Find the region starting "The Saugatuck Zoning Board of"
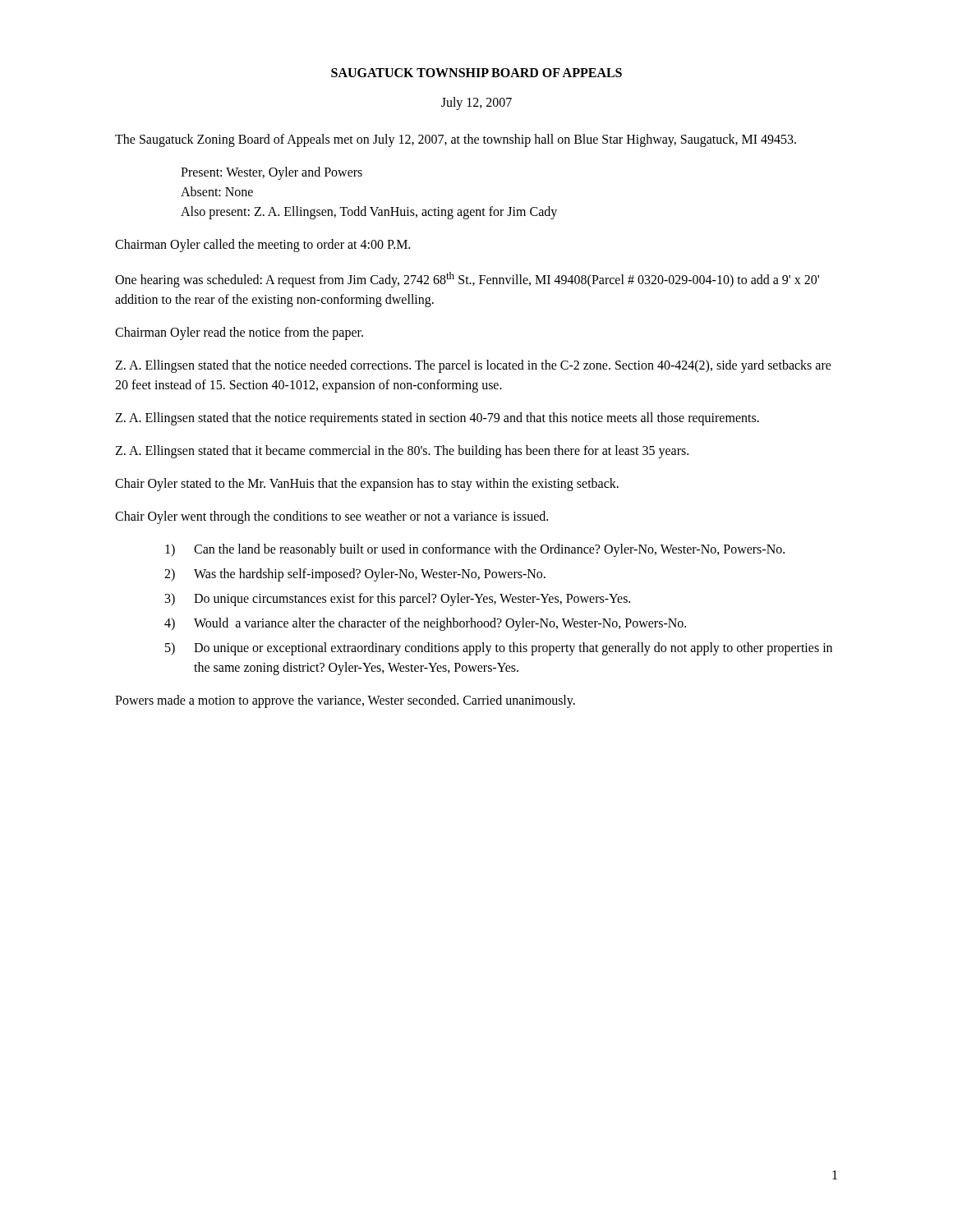This screenshot has width=953, height=1232. (456, 139)
